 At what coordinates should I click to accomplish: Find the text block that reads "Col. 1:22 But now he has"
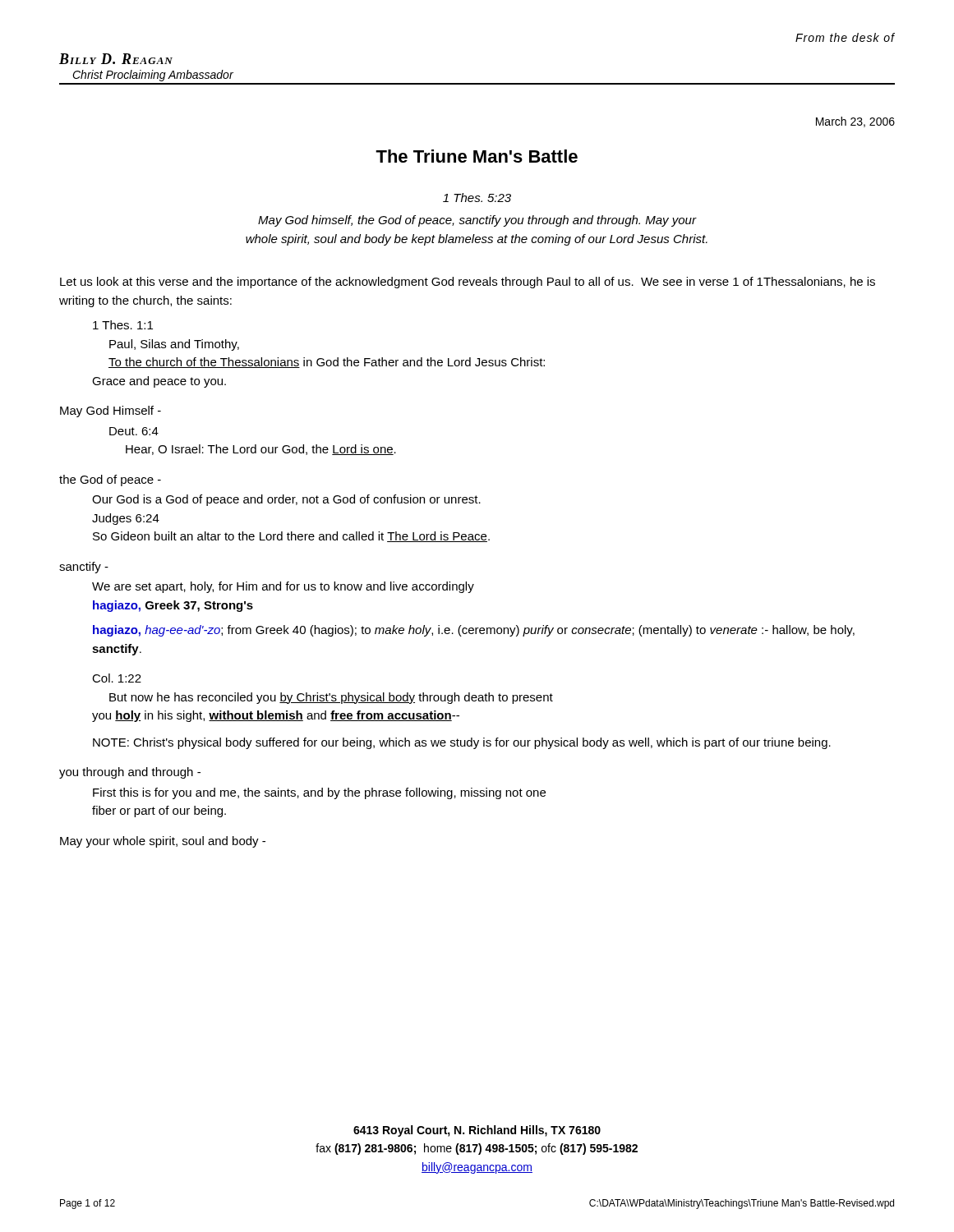point(493,697)
